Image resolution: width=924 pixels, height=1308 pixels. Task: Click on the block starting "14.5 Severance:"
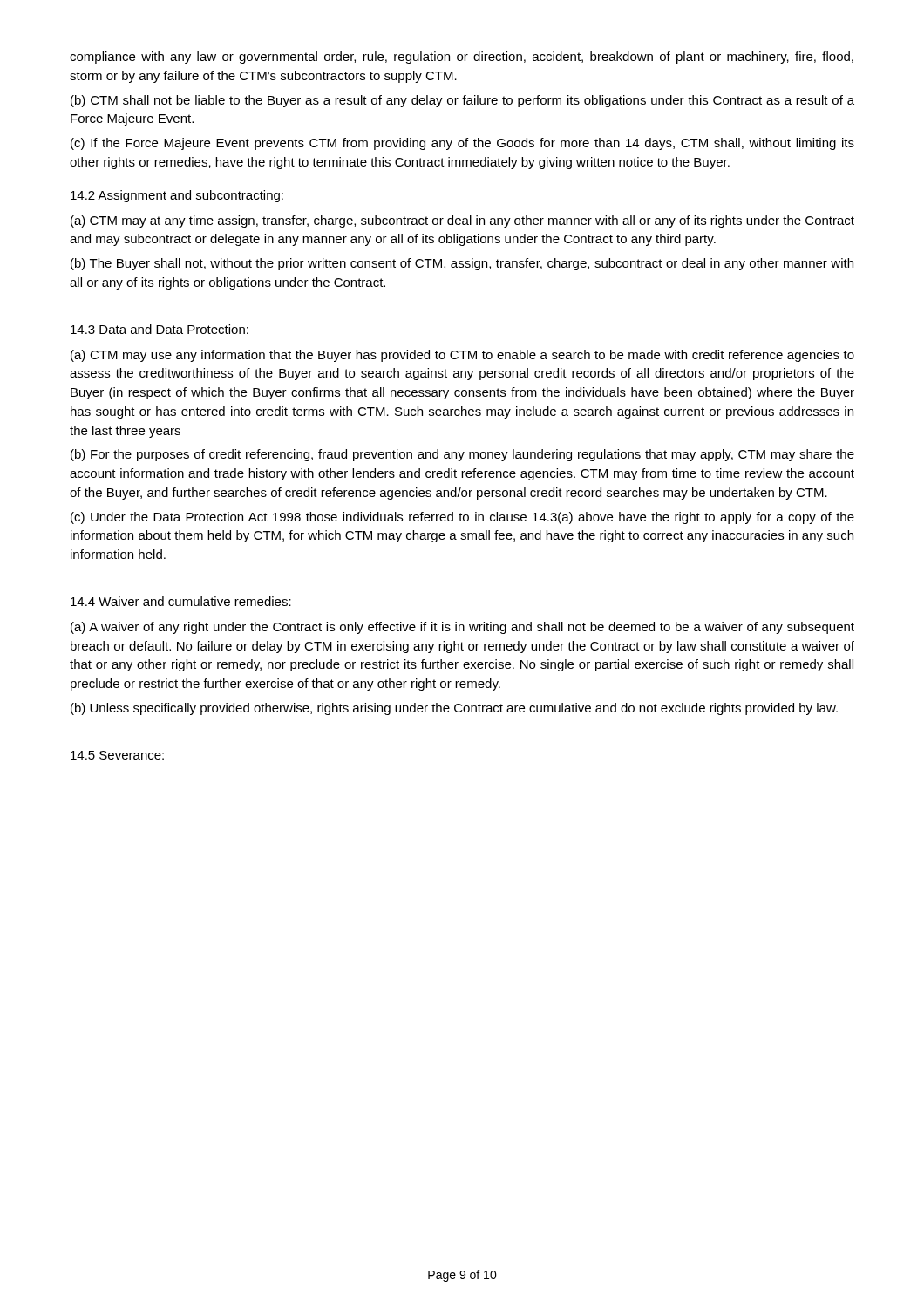click(x=117, y=754)
